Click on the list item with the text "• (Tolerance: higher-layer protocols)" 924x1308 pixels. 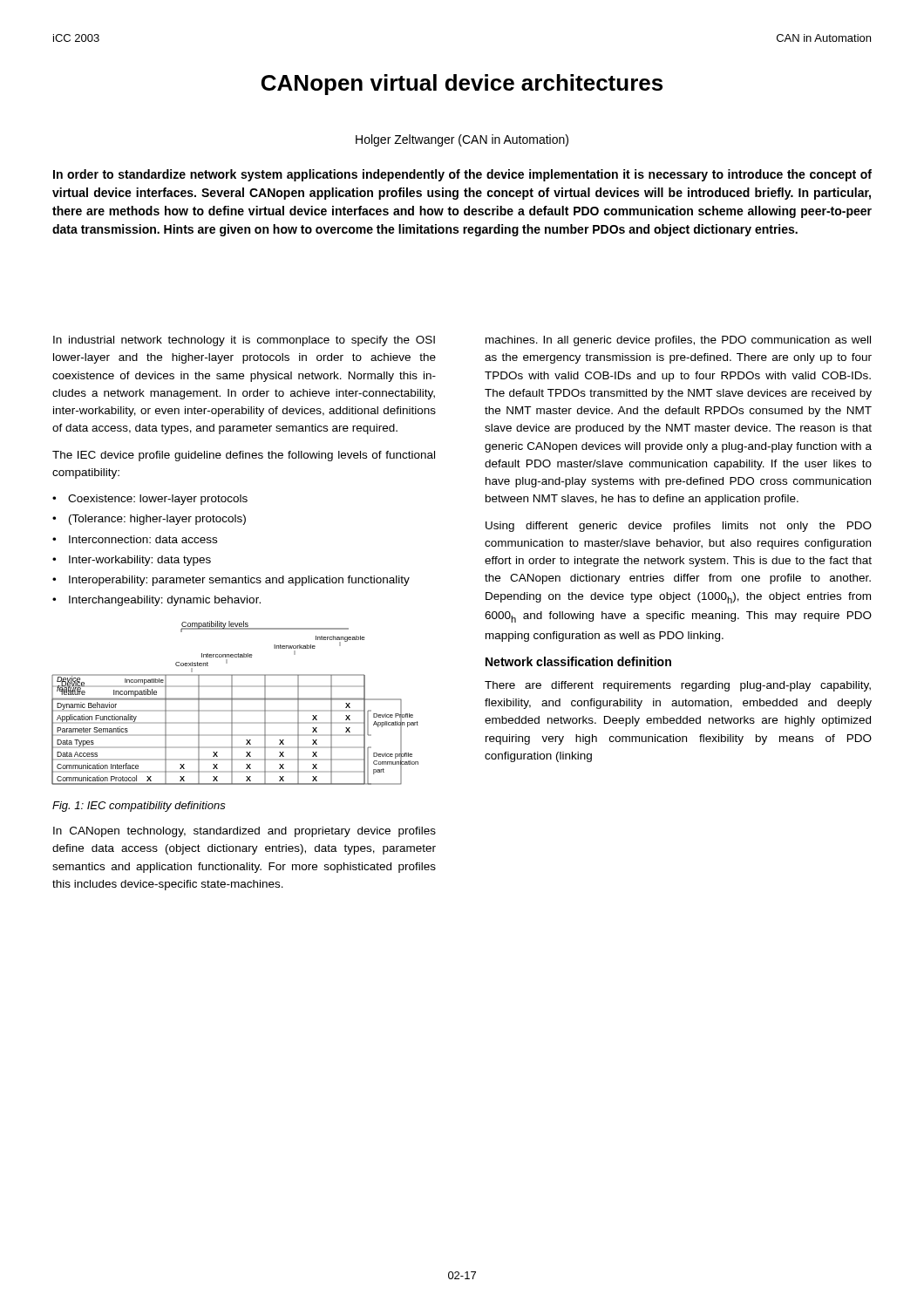[x=244, y=519]
